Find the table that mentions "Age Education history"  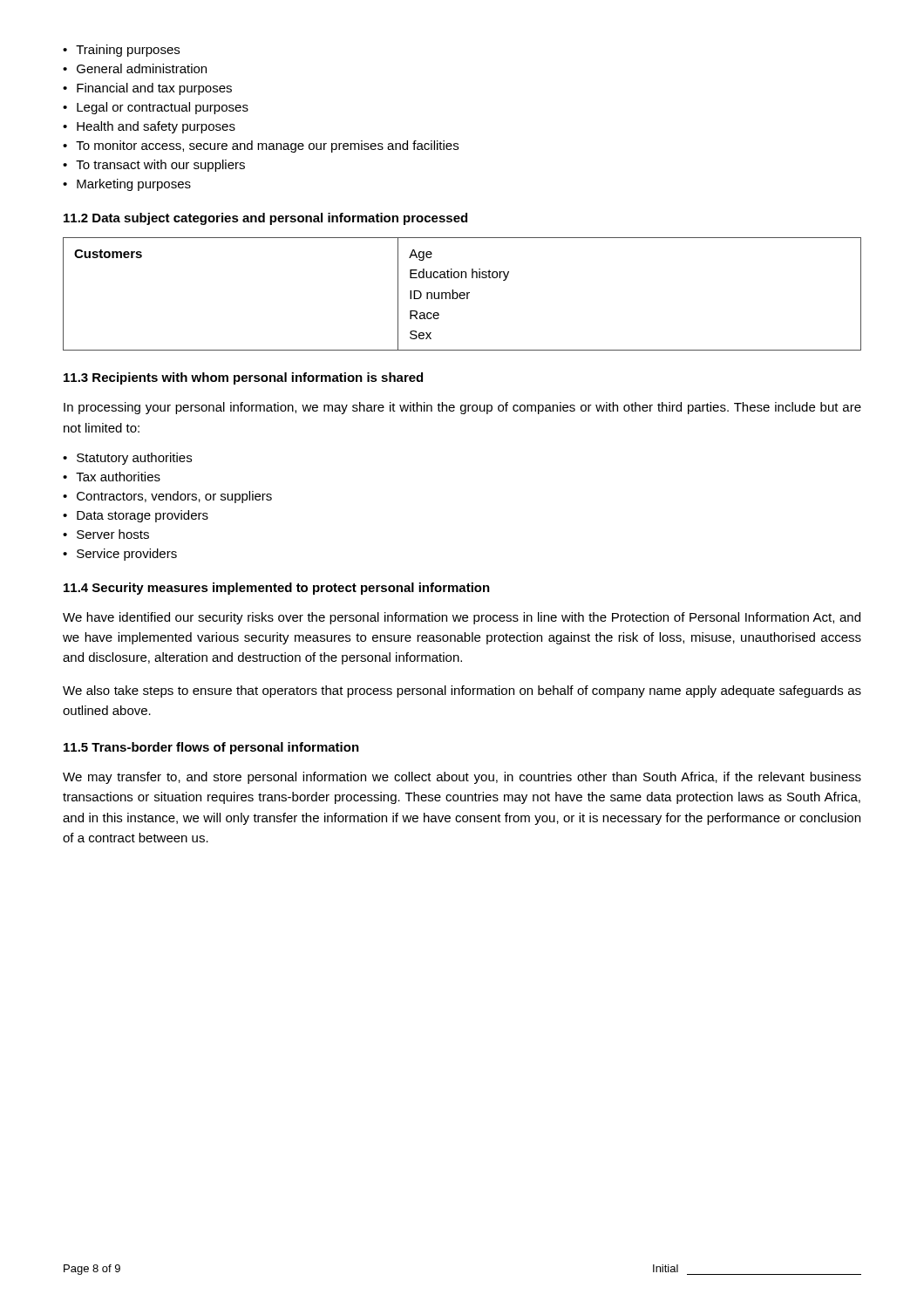pos(462,294)
